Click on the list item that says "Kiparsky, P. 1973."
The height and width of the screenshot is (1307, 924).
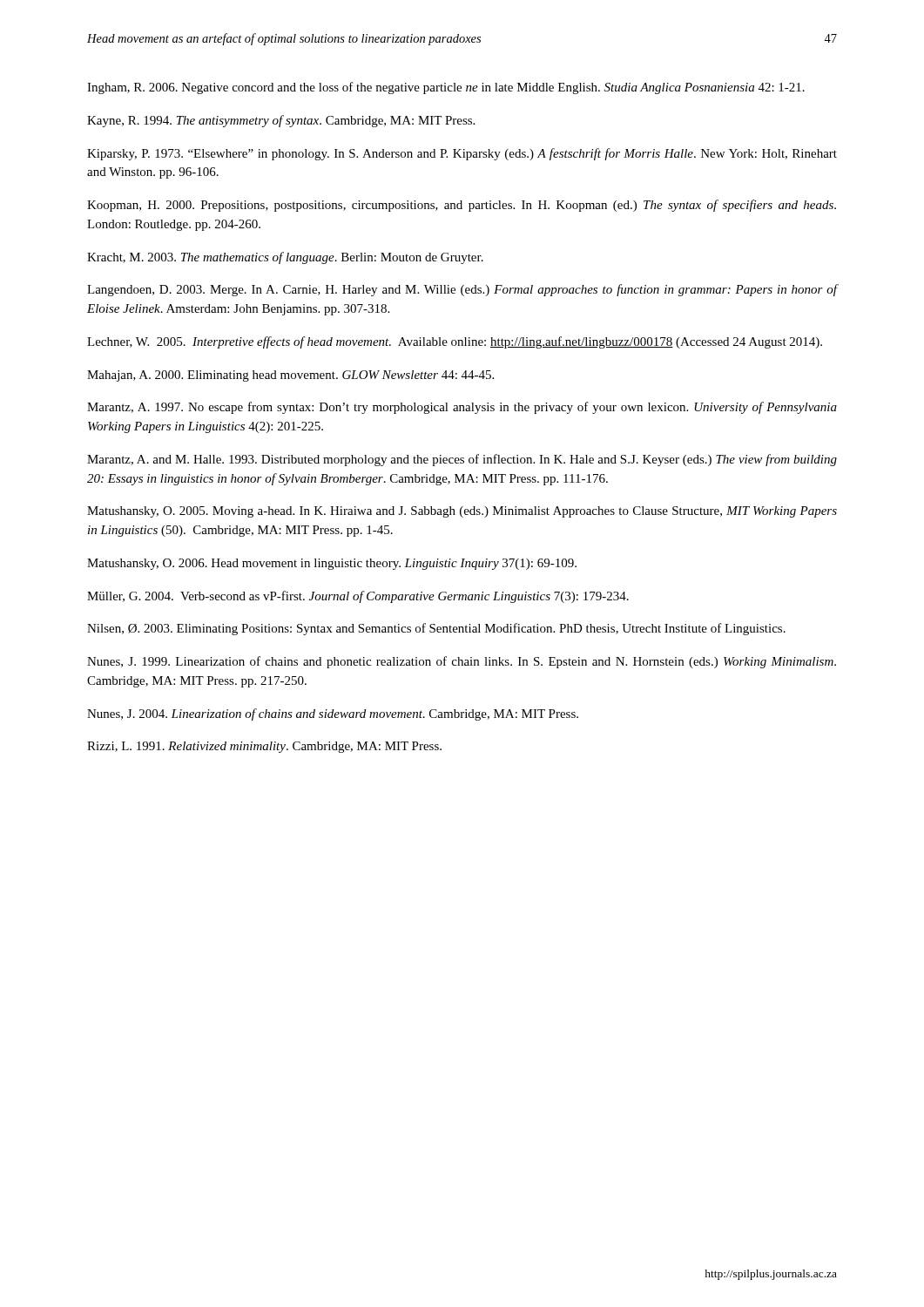pyautogui.click(x=462, y=162)
